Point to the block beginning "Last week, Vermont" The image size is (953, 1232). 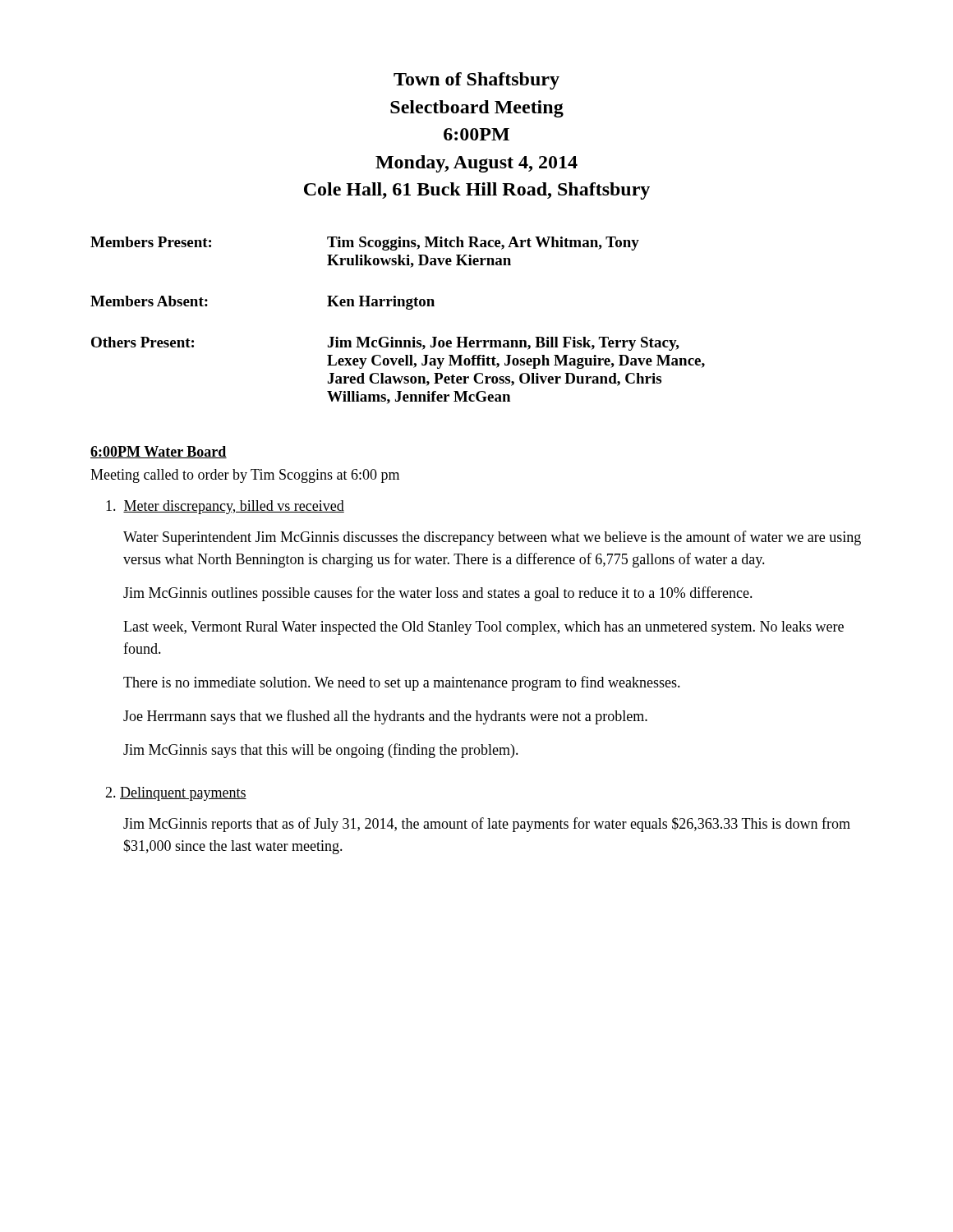tap(484, 638)
